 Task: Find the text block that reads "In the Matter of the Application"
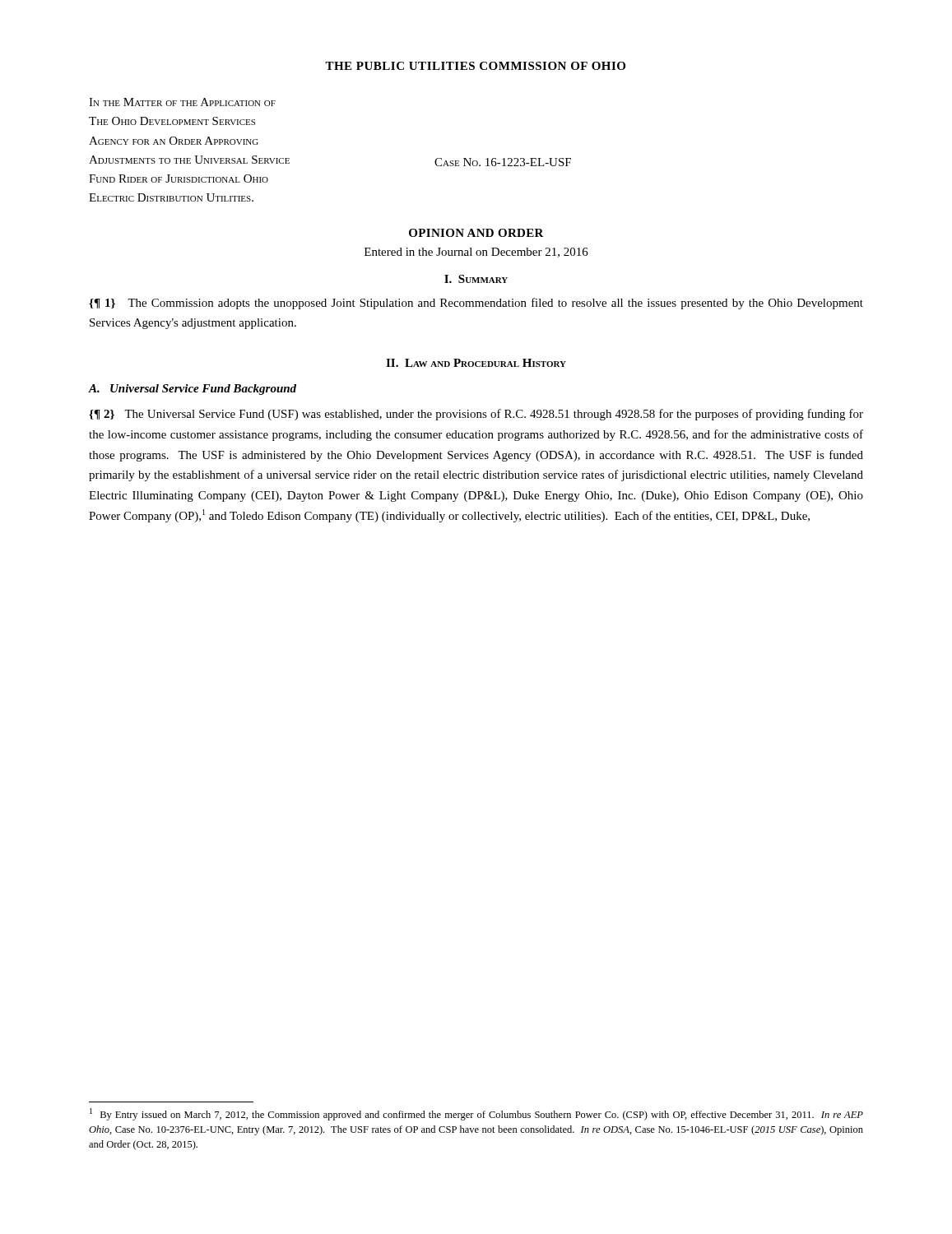(189, 150)
